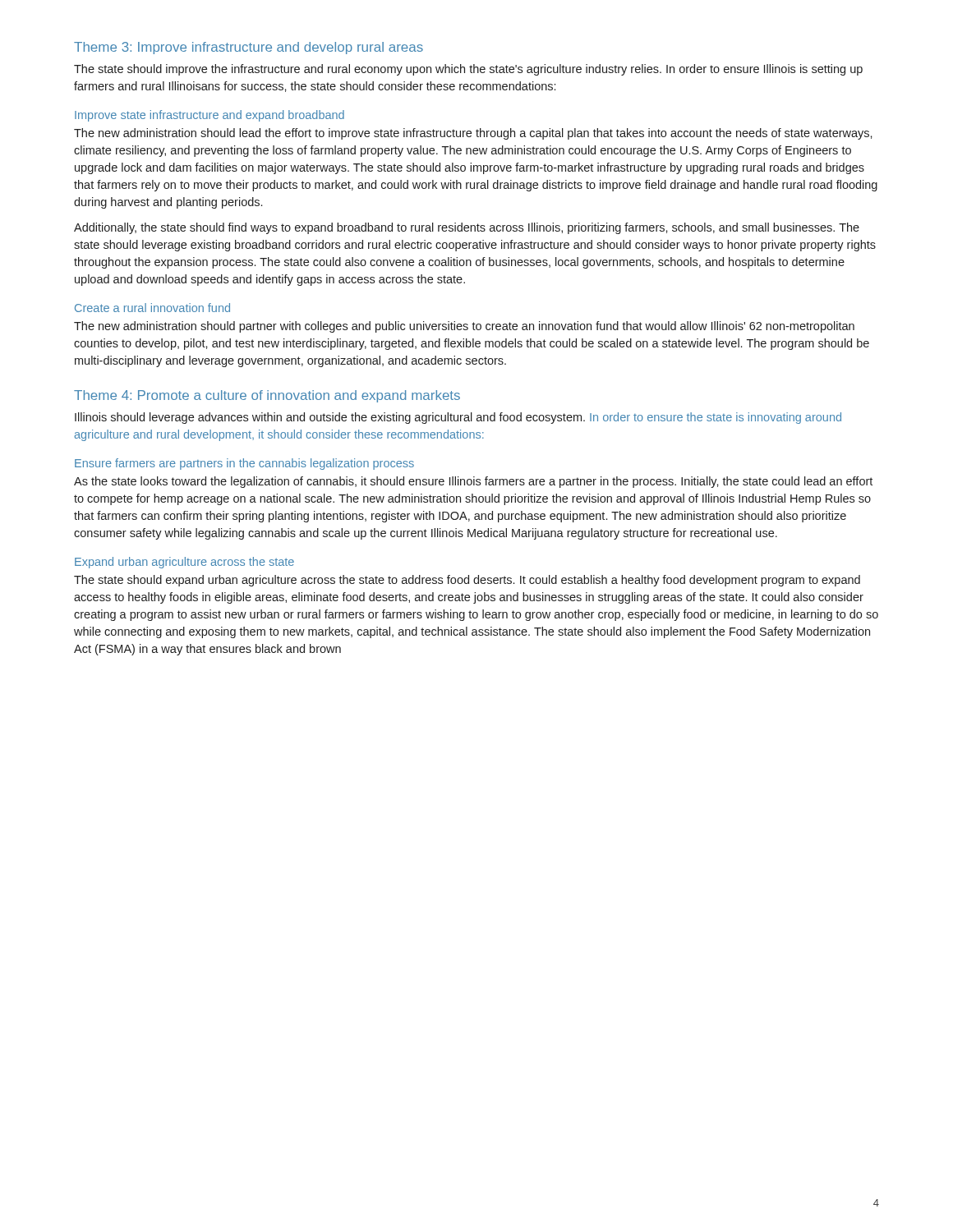The width and height of the screenshot is (953, 1232).
Task: Click on the section header with the text "Theme 4: Promote a culture of innovation and"
Action: pos(267,396)
